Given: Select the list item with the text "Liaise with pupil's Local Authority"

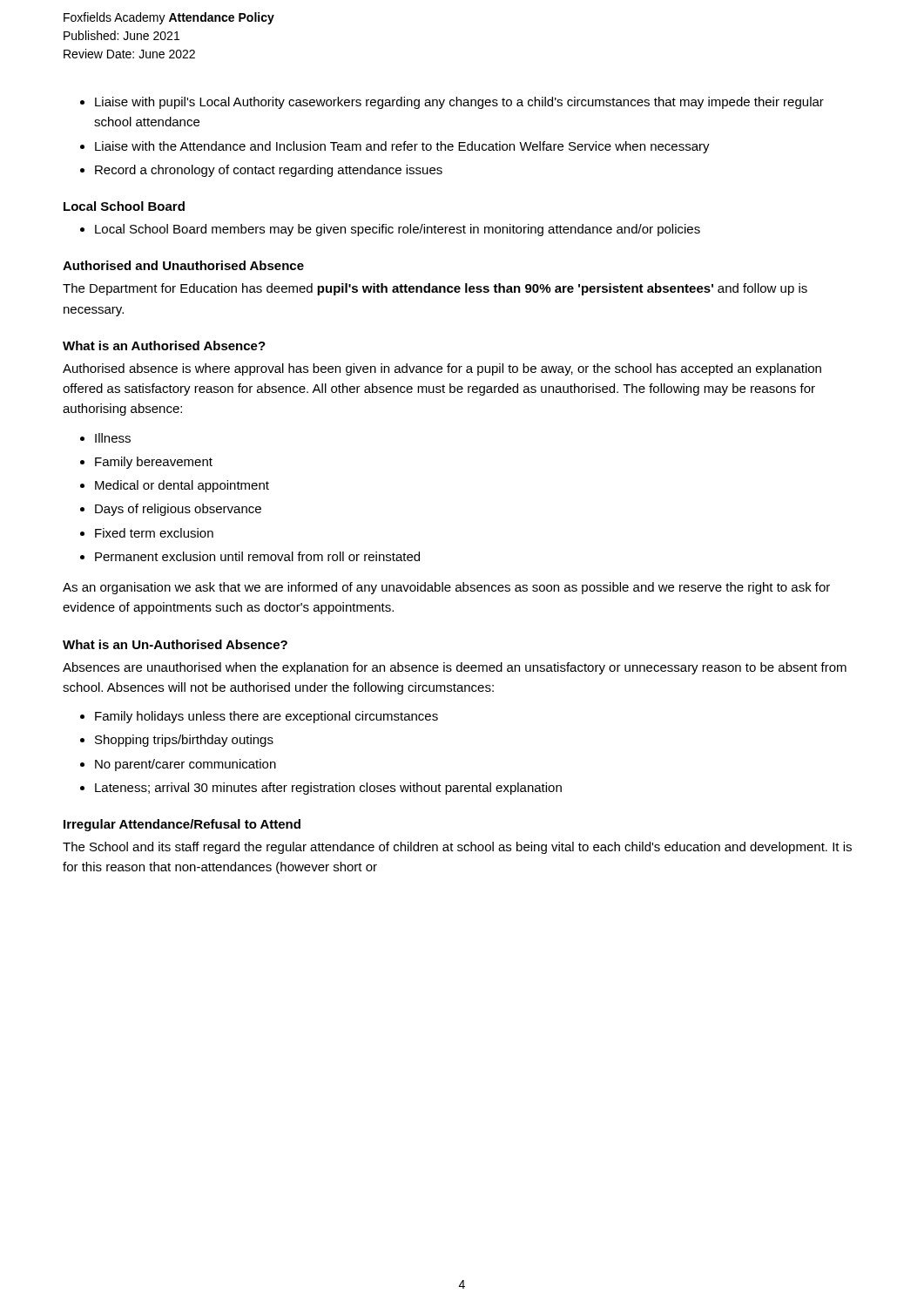Looking at the screenshot, I should 459,112.
